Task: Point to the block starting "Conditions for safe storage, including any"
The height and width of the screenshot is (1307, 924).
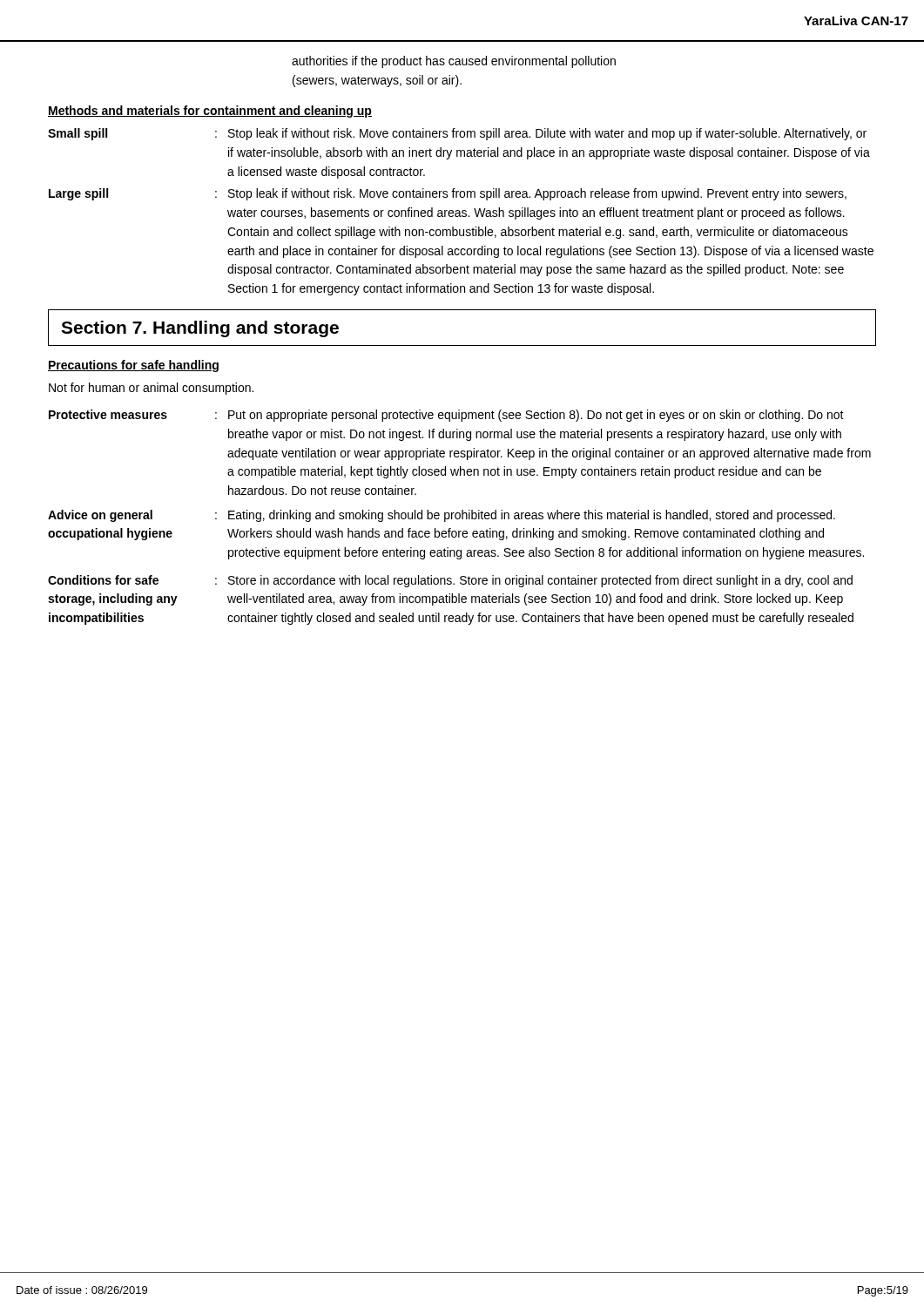Action: [462, 600]
